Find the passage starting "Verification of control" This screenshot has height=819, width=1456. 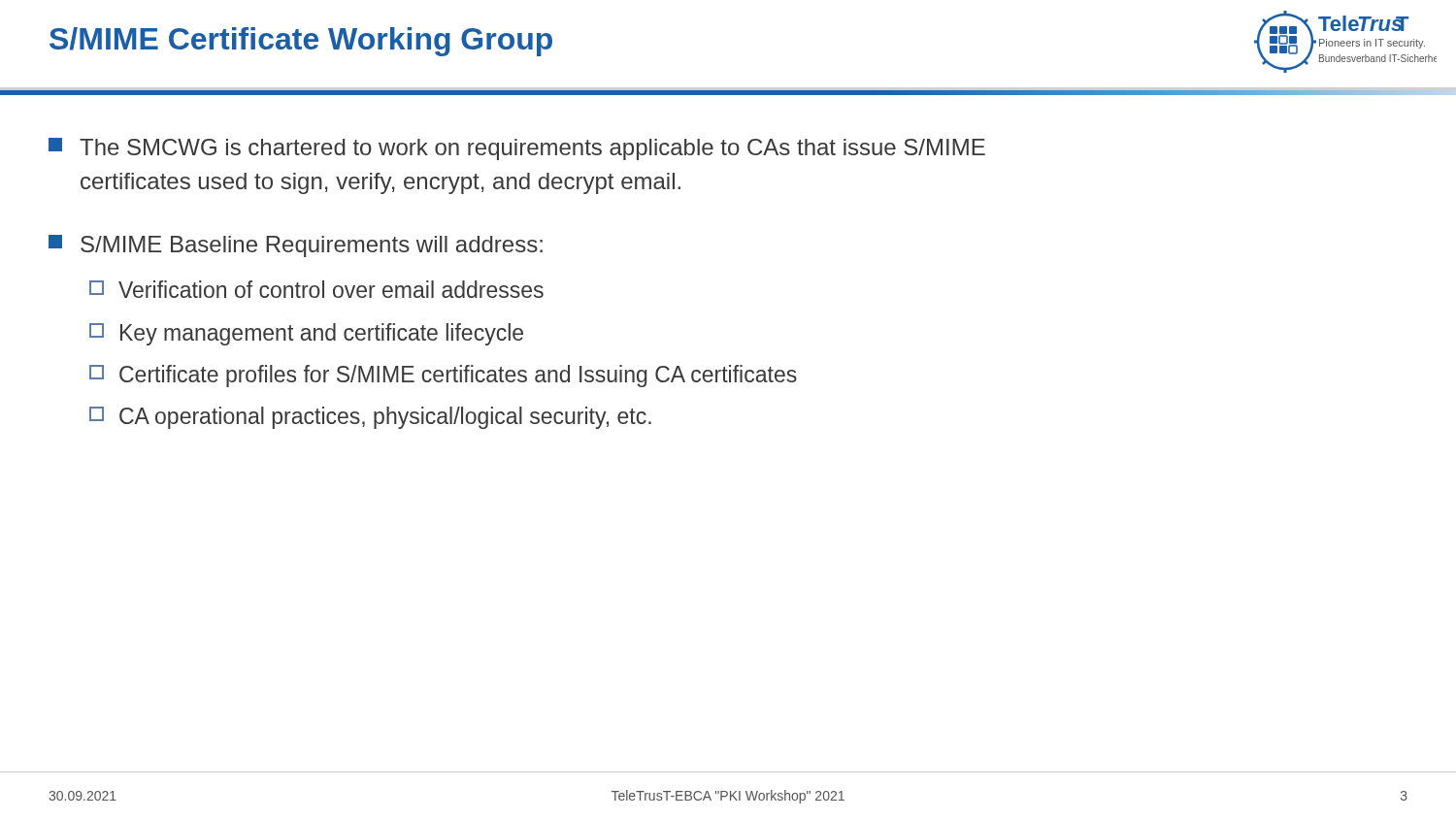click(x=317, y=291)
